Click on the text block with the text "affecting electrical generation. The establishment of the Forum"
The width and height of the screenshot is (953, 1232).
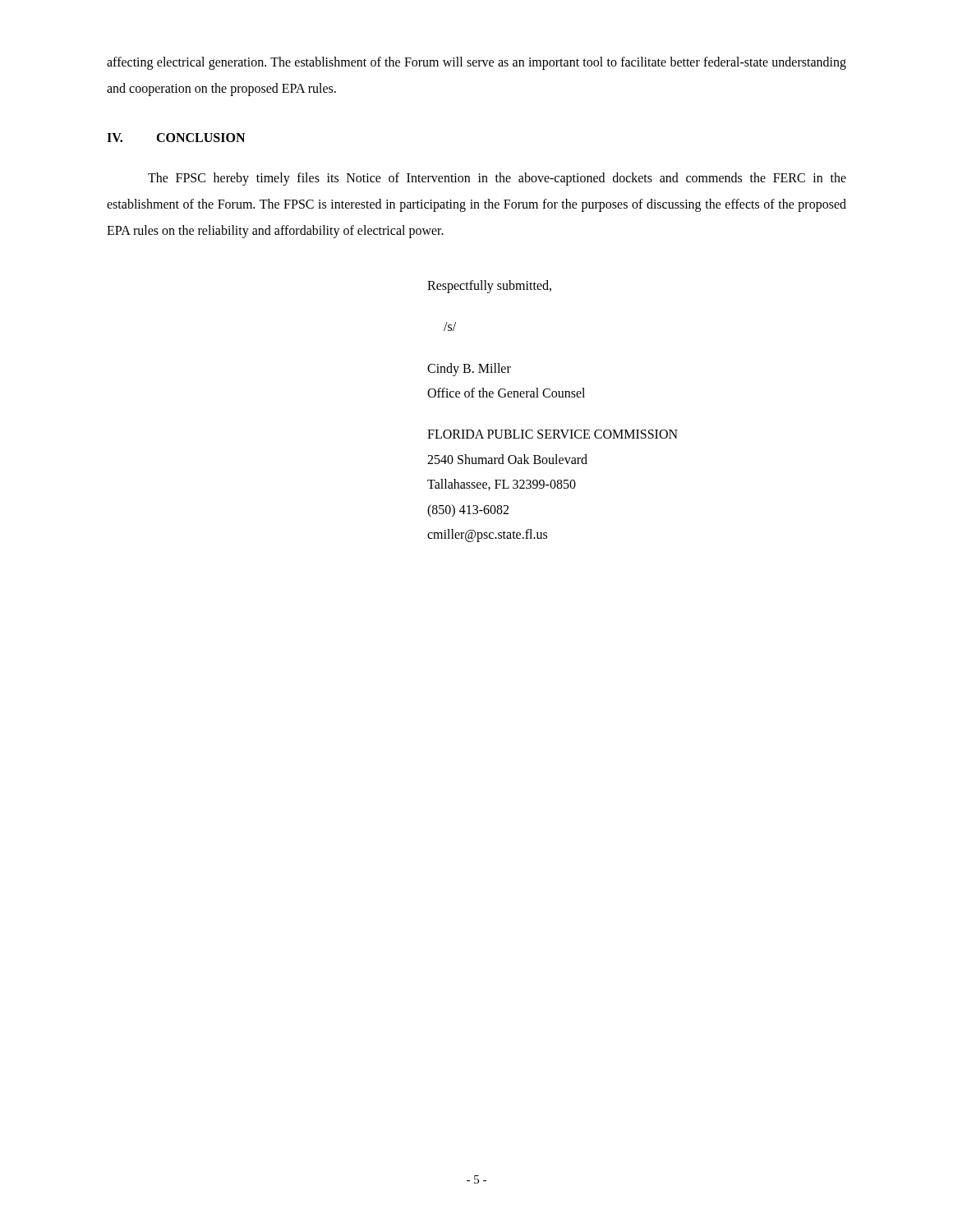[476, 75]
